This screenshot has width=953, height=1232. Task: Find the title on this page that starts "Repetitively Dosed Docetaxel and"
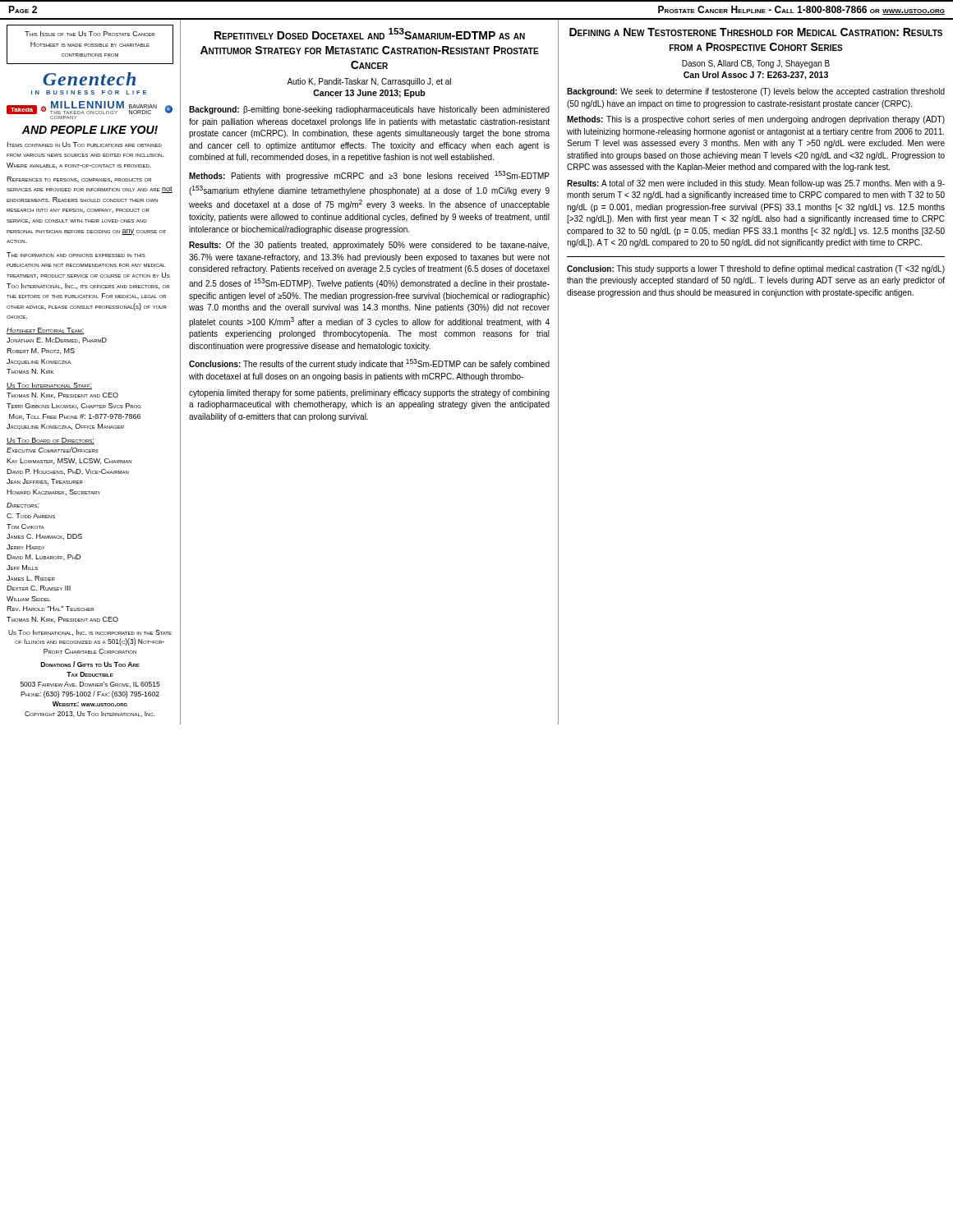click(x=369, y=48)
